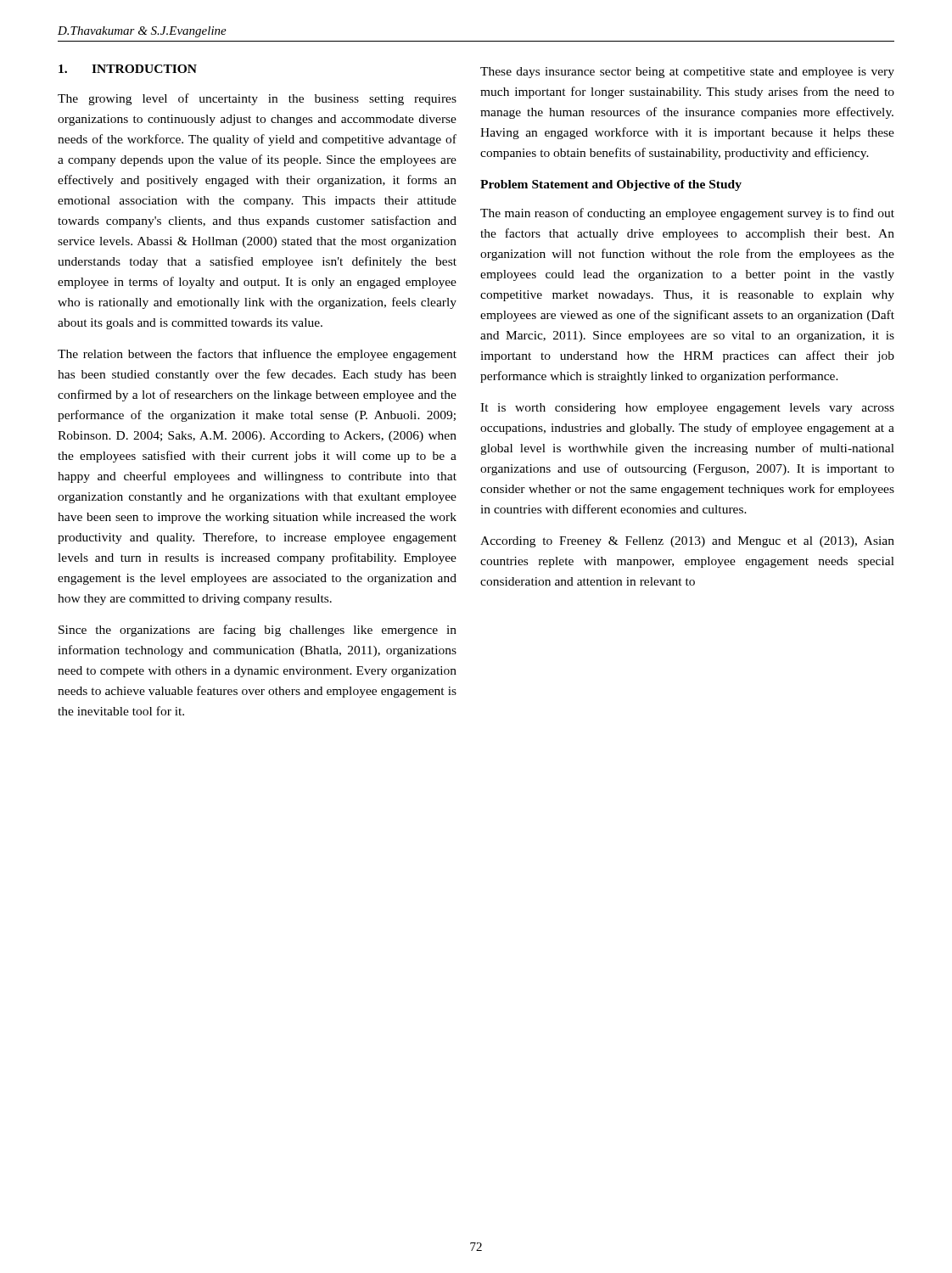Find the passage starting "The relation between"
Image resolution: width=952 pixels, height=1273 pixels.
click(257, 476)
